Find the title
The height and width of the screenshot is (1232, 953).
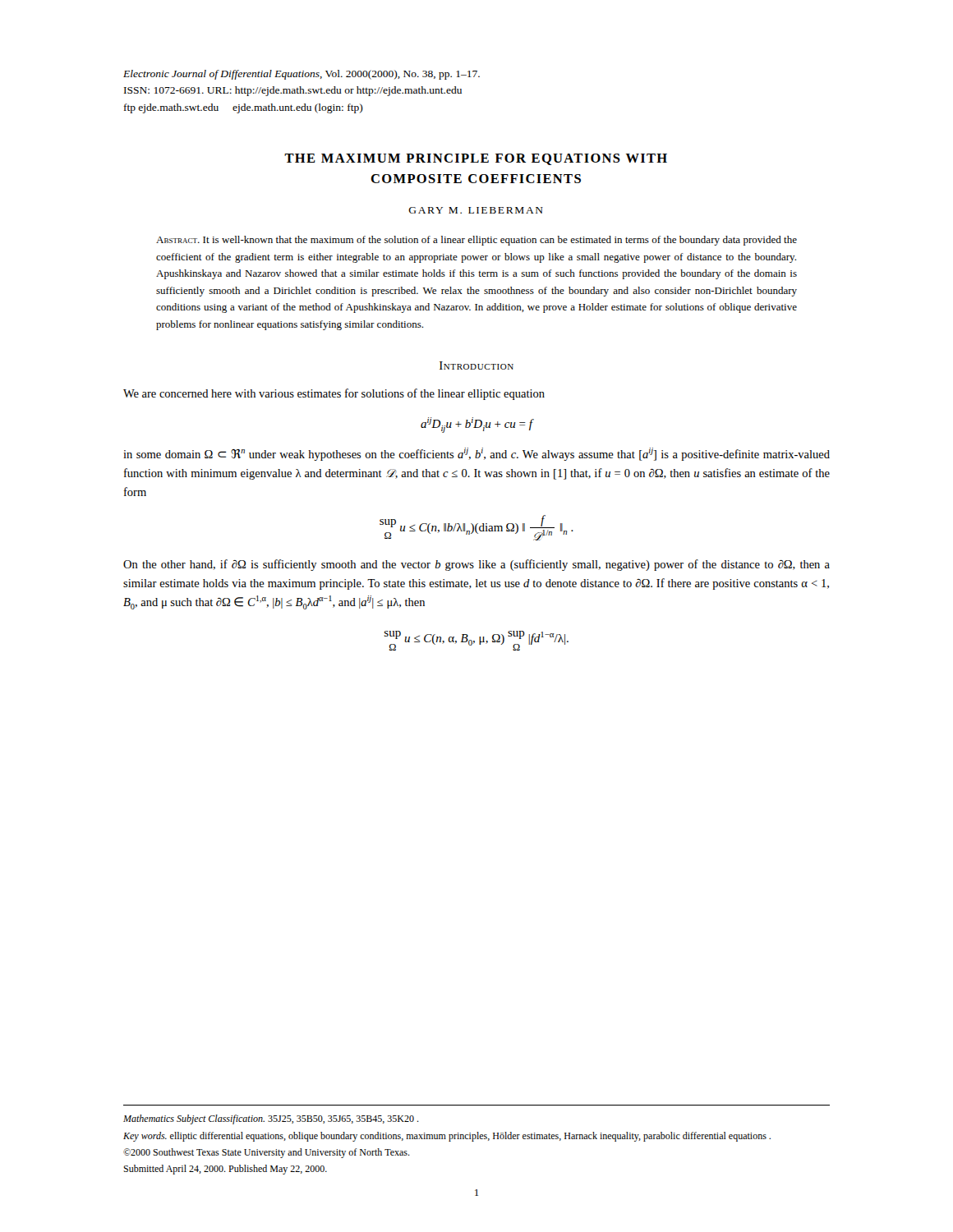pos(476,169)
